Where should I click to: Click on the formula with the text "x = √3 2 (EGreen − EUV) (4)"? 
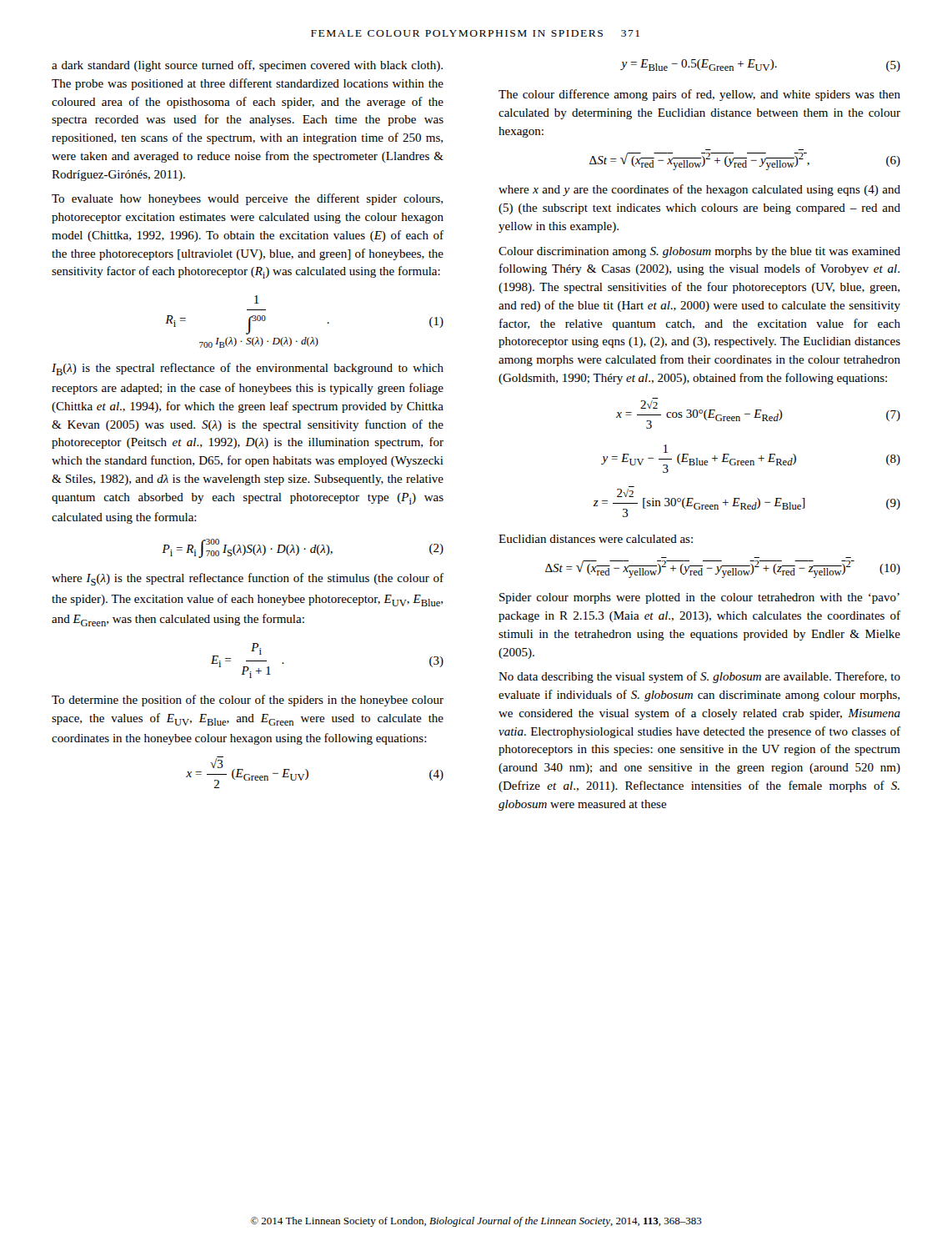click(315, 775)
